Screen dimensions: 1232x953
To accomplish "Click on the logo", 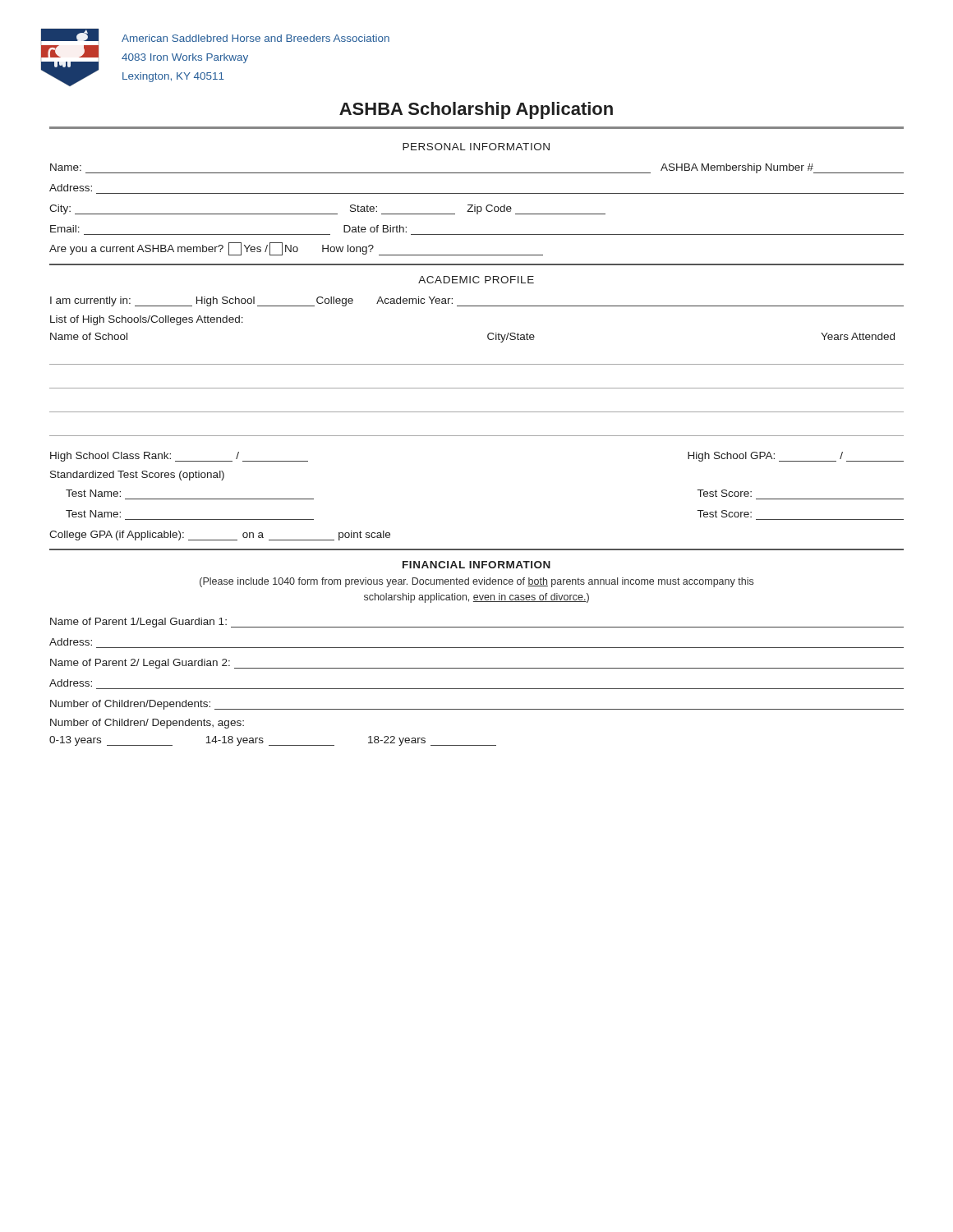I will tap(70, 57).
